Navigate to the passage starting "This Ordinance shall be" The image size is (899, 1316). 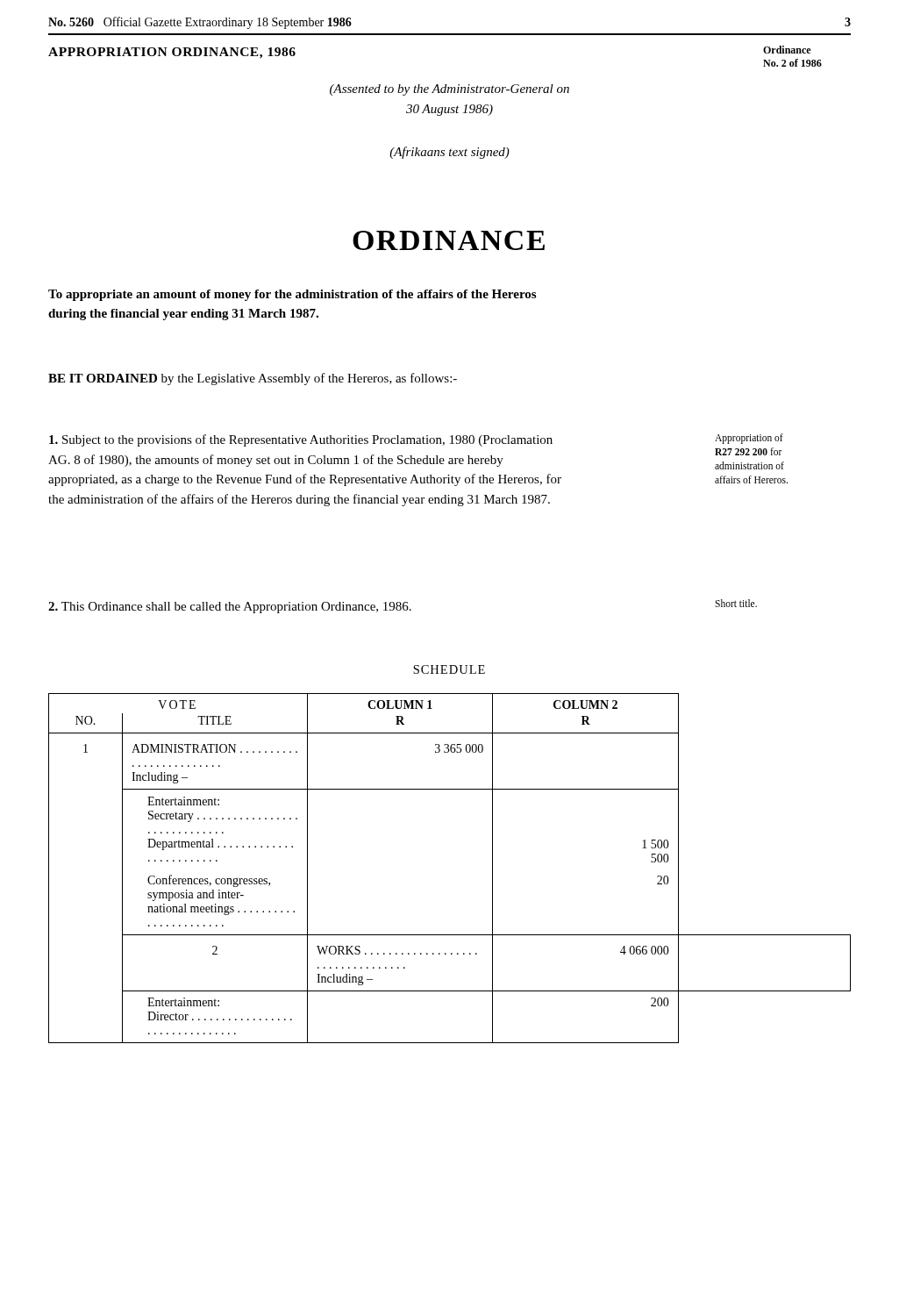(x=230, y=606)
